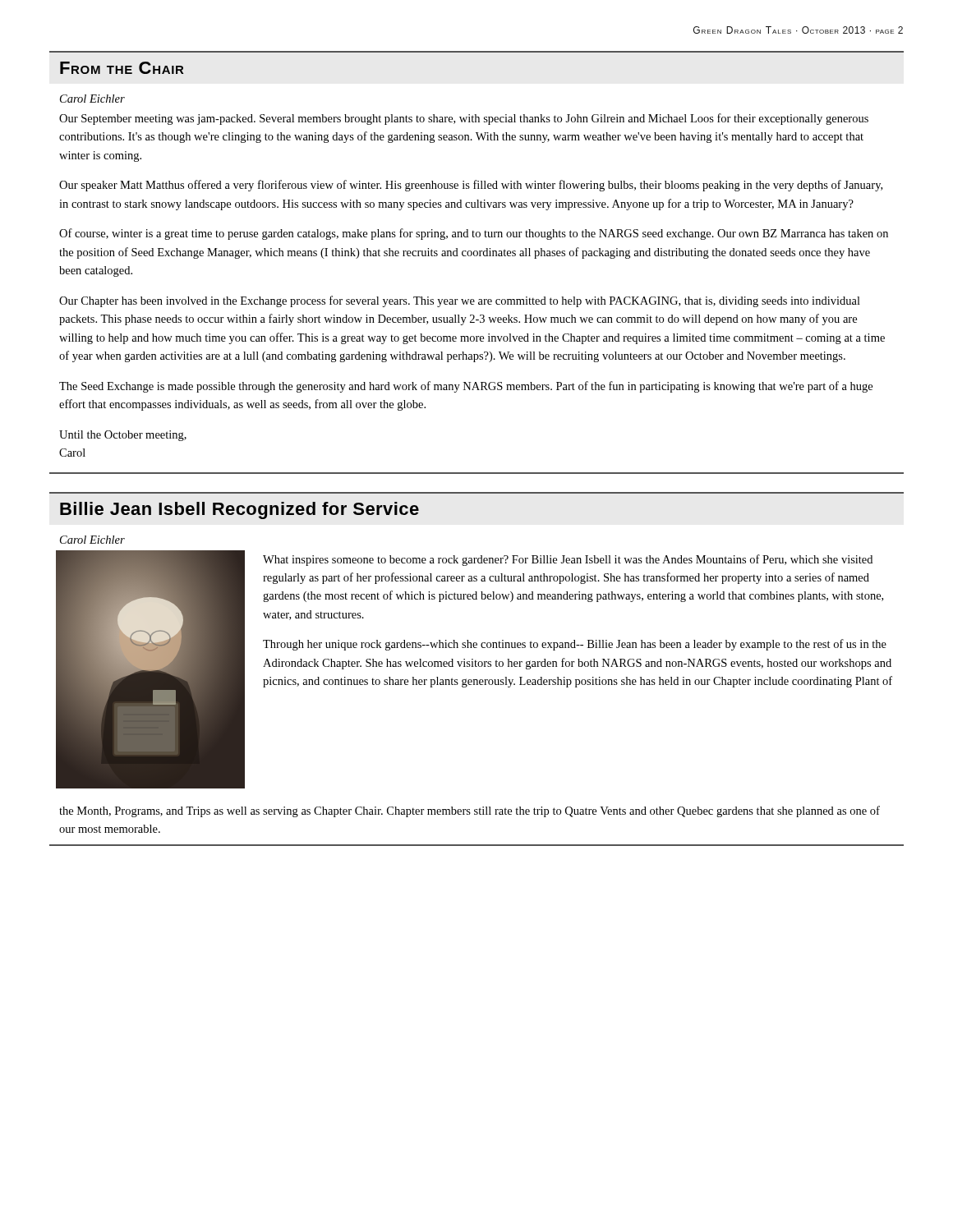Navigate to the passage starting "Our speaker Matt Matthus offered a"
The image size is (953, 1232).
(x=471, y=194)
